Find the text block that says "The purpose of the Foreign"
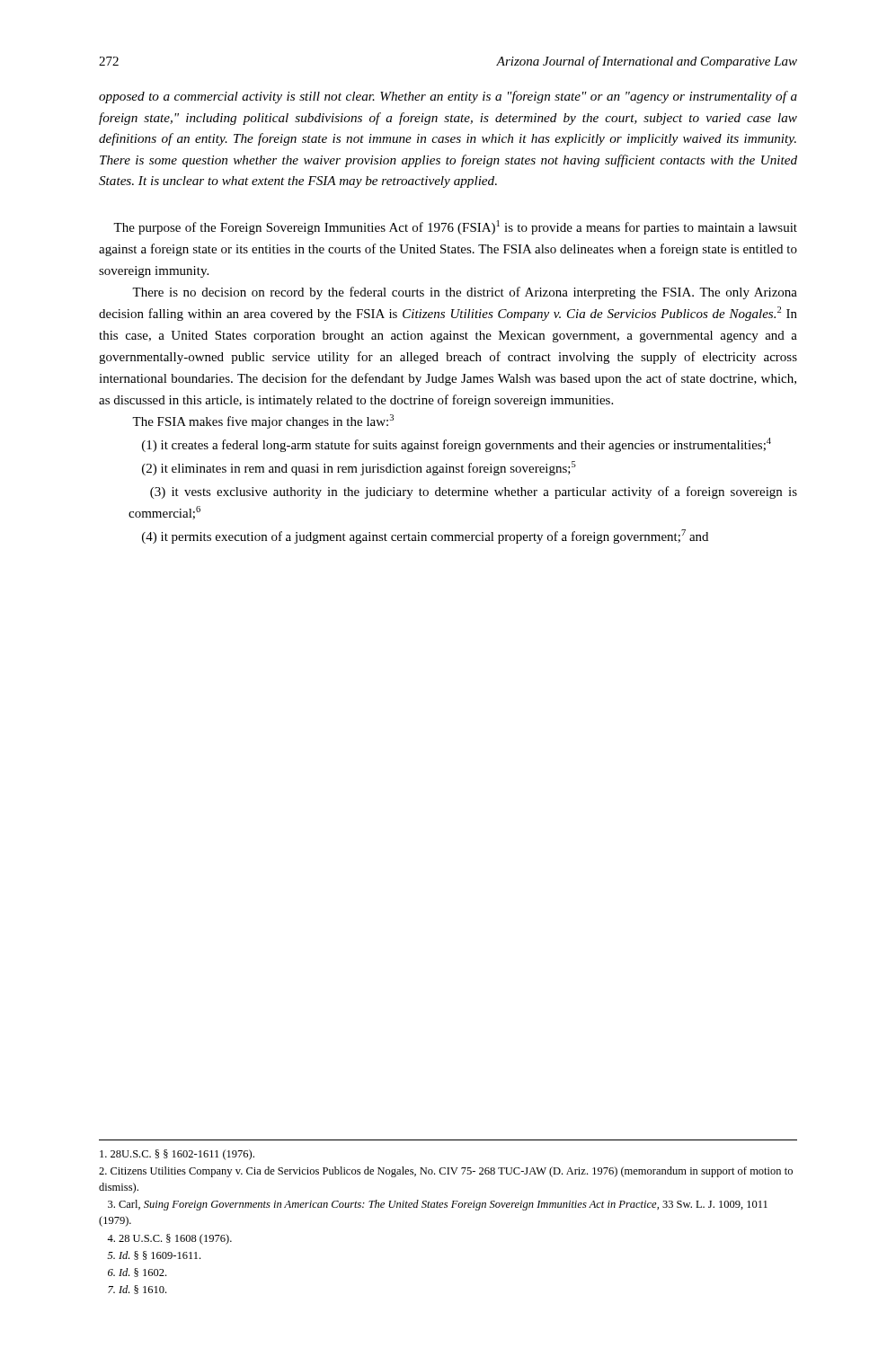Screen dimensions: 1348x896 click(x=448, y=248)
